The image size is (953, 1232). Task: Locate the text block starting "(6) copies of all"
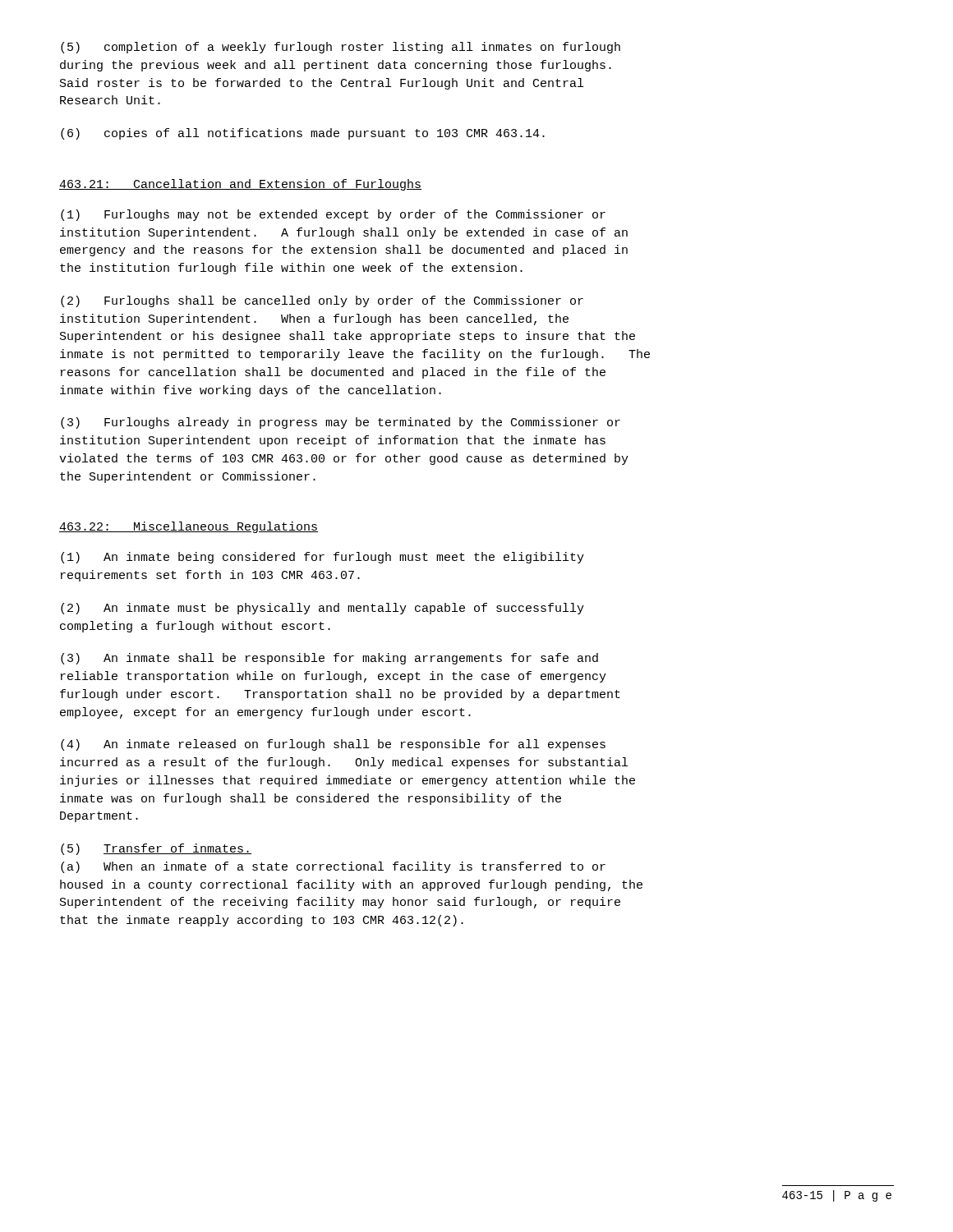(303, 134)
